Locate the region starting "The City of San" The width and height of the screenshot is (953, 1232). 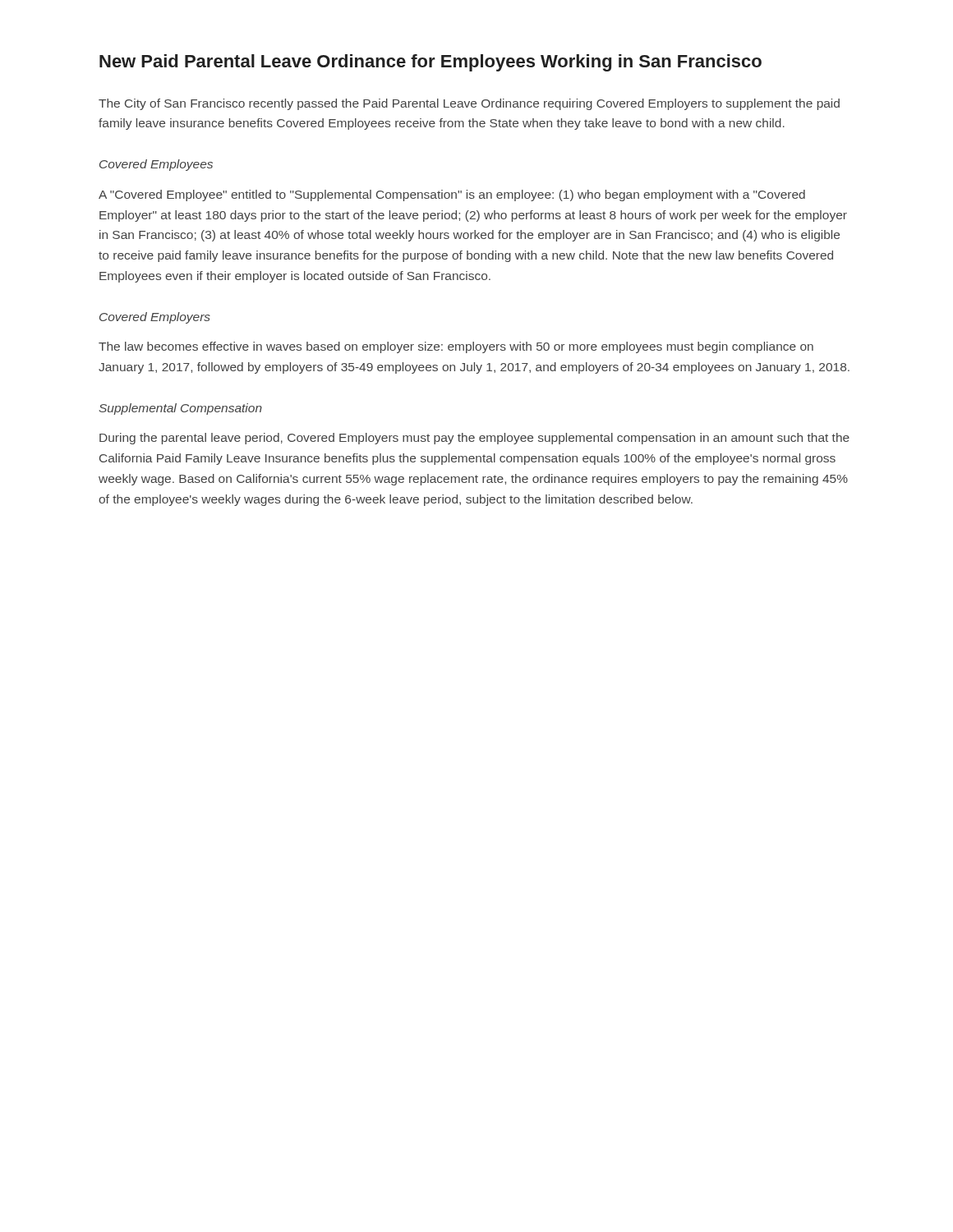pos(476,114)
